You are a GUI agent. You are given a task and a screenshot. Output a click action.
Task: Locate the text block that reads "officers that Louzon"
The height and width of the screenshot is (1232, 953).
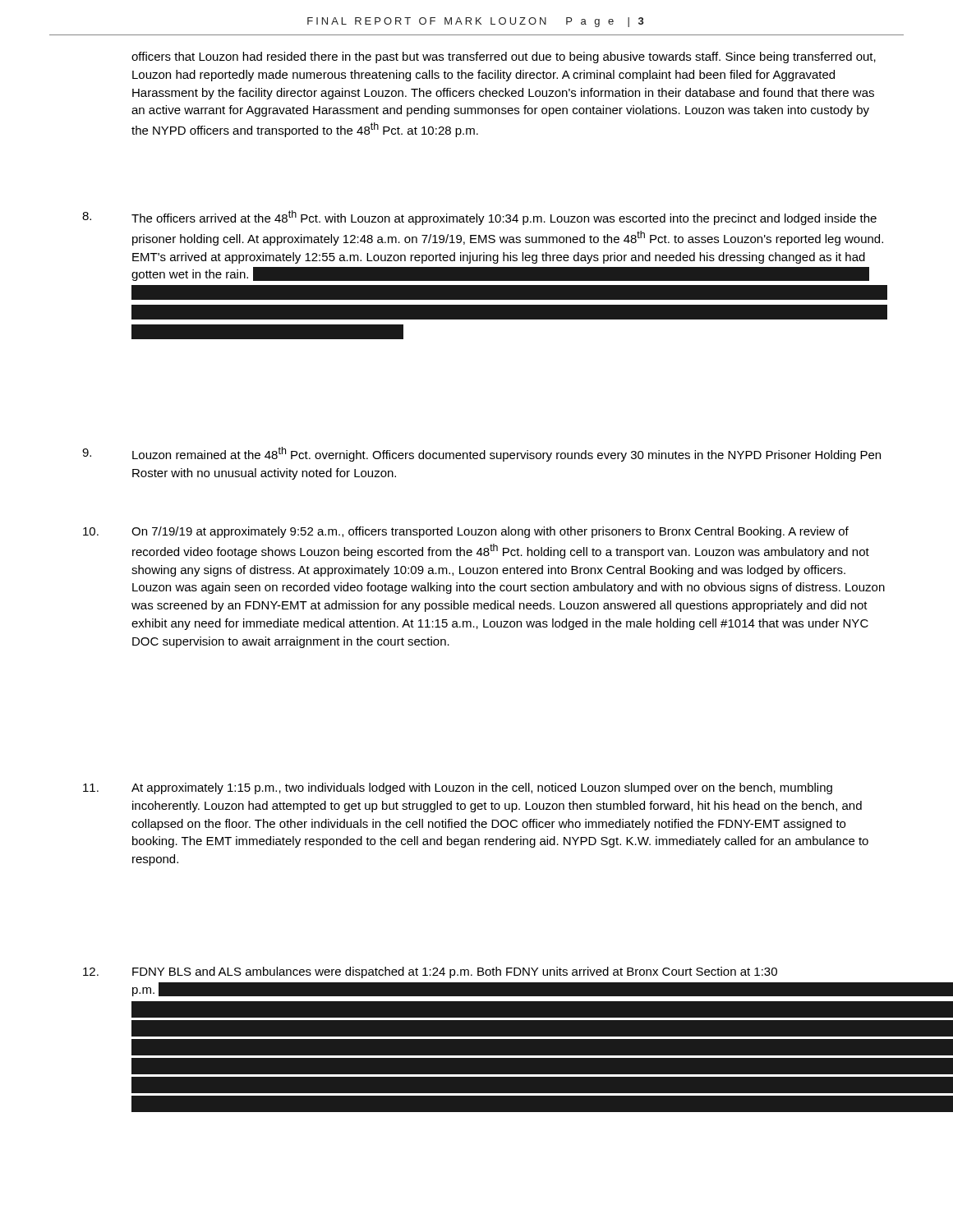coord(504,93)
